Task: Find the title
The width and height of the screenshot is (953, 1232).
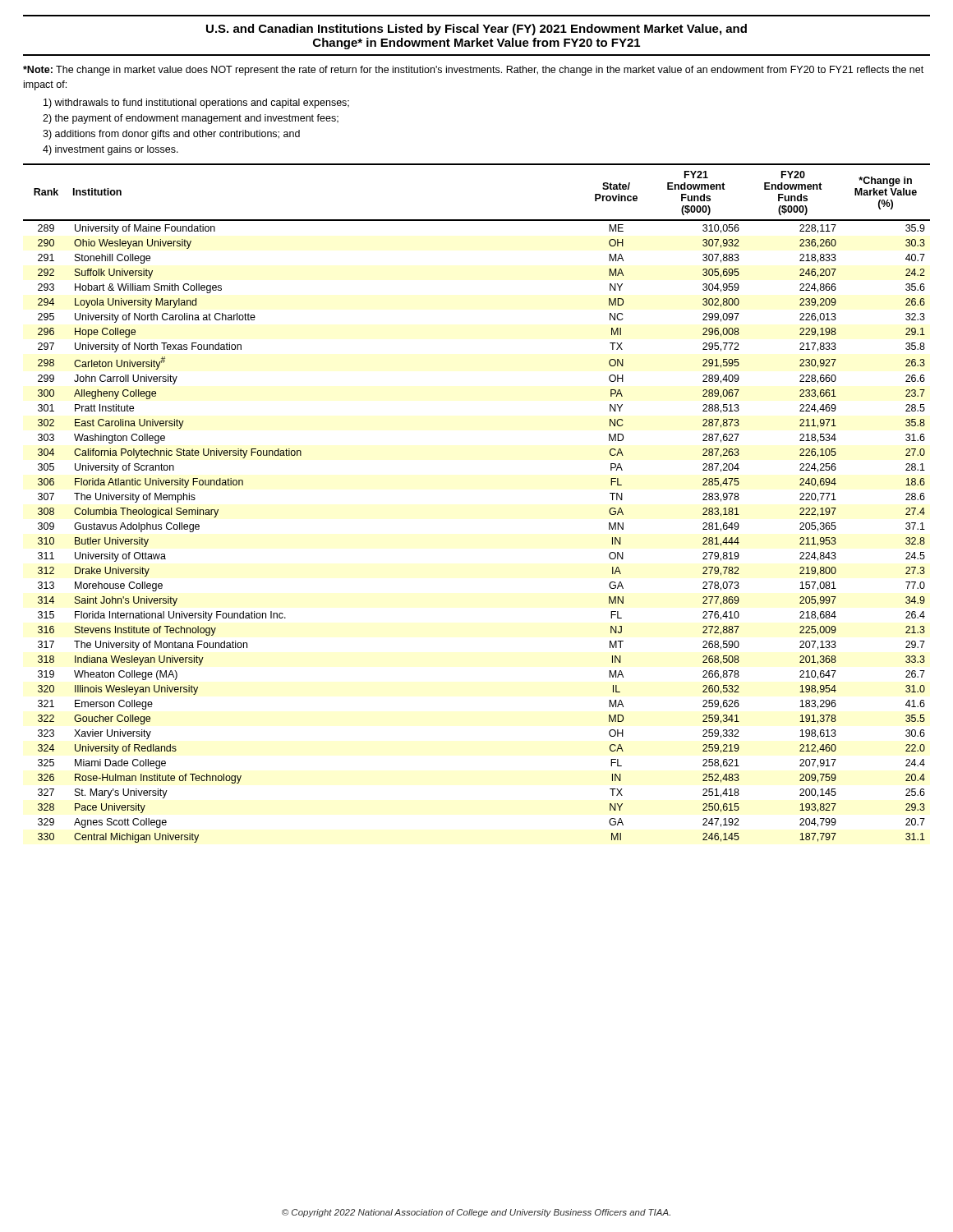Action: 476,35
